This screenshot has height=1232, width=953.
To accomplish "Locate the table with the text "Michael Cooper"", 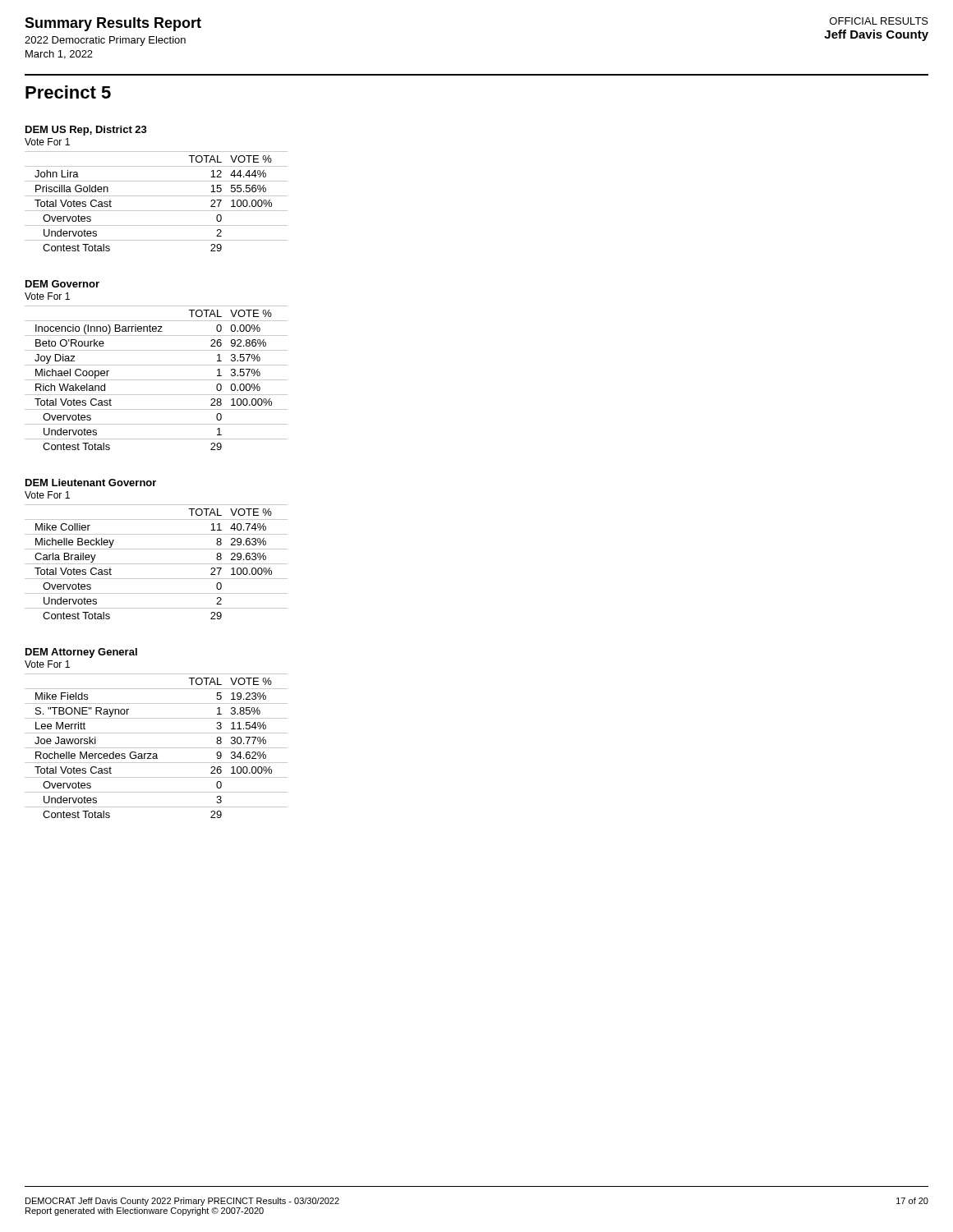I will pyautogui.click(x=476, y=379).
